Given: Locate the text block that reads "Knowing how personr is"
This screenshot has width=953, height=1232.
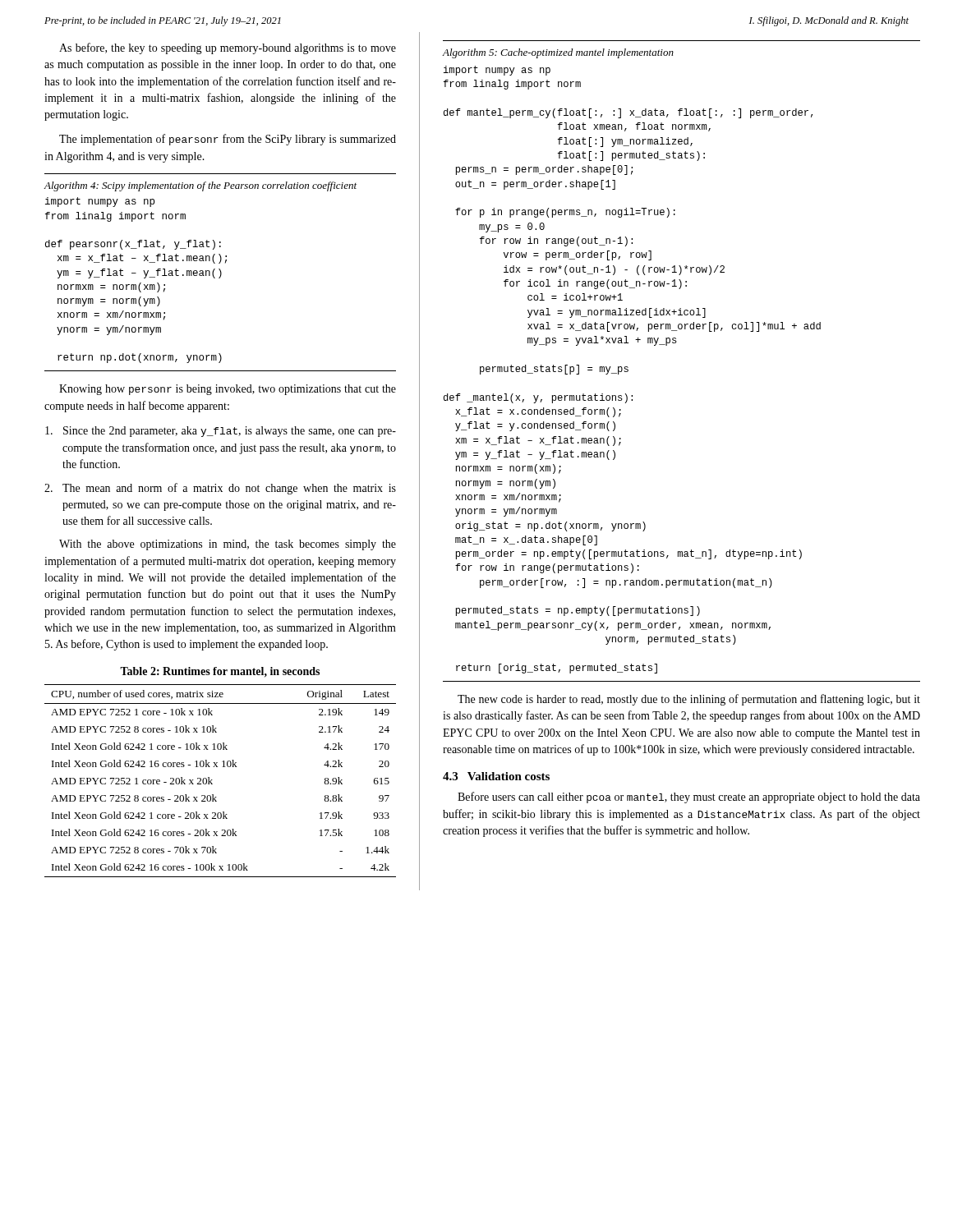Looking at the screenshot, I should point(220,398).
